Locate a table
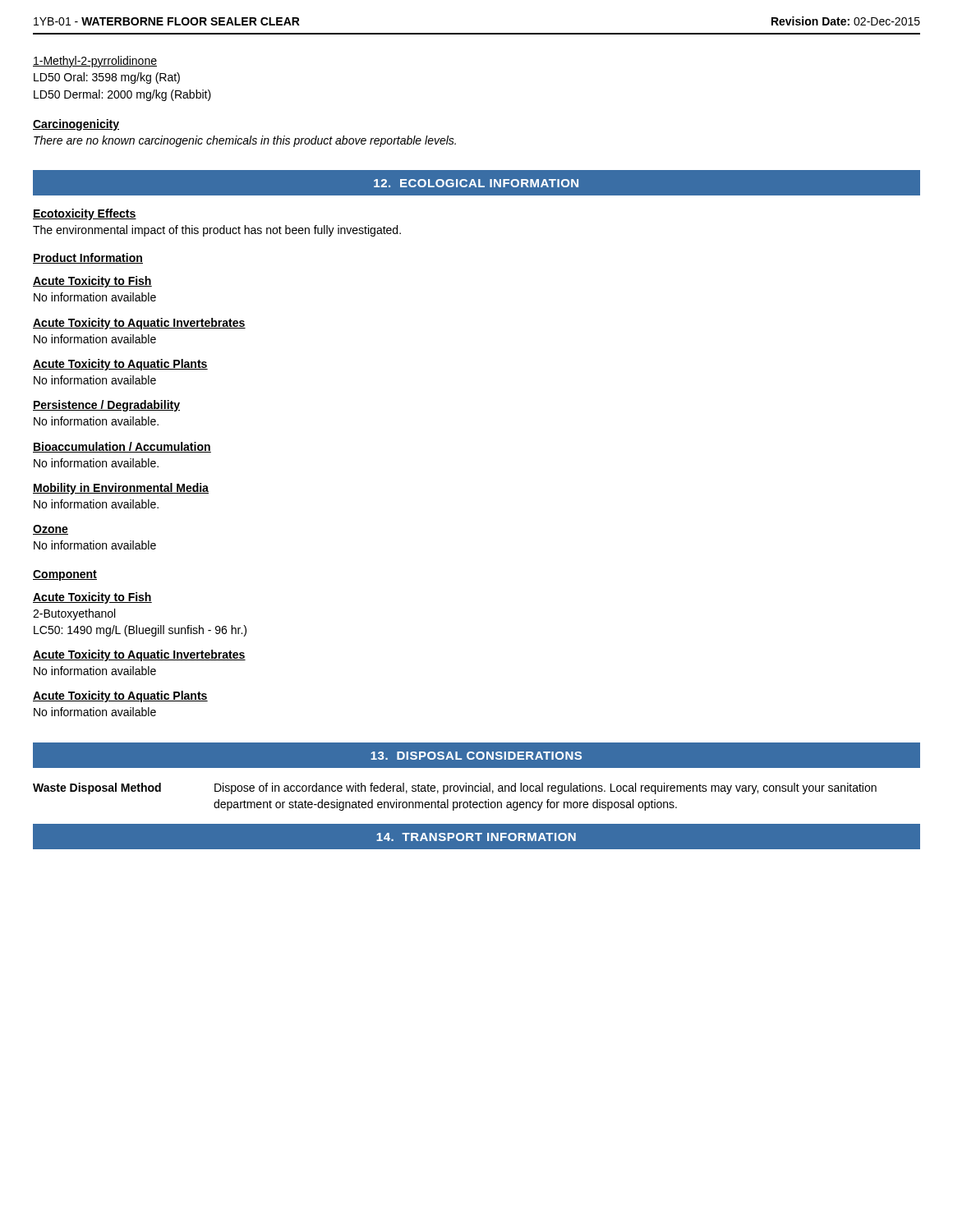The height and width of the screenshot is (1232, 953). 476,796
